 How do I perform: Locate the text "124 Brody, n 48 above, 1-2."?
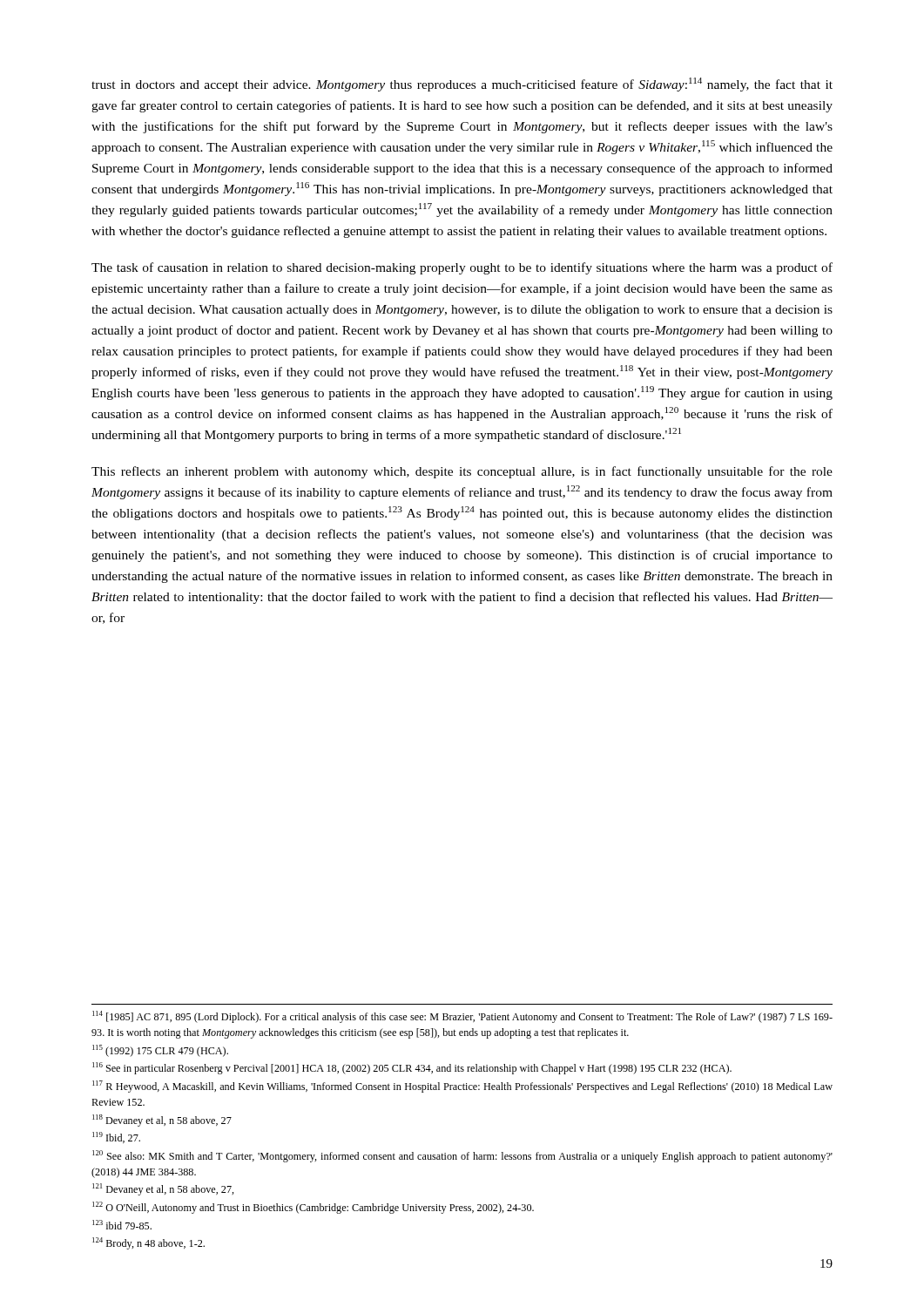click(148, 1243)
